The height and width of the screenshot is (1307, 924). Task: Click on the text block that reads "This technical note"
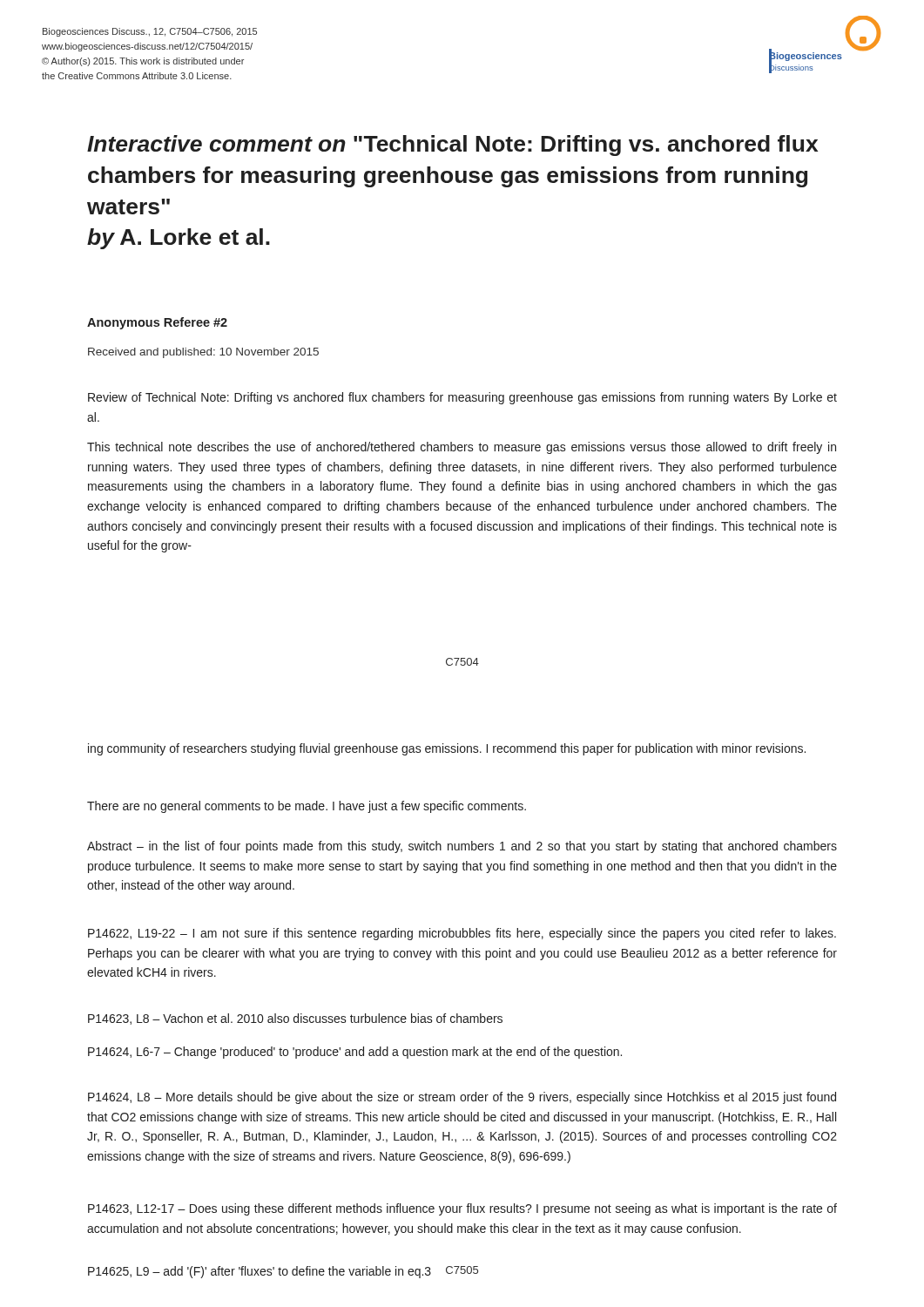(x=462, y=497)
